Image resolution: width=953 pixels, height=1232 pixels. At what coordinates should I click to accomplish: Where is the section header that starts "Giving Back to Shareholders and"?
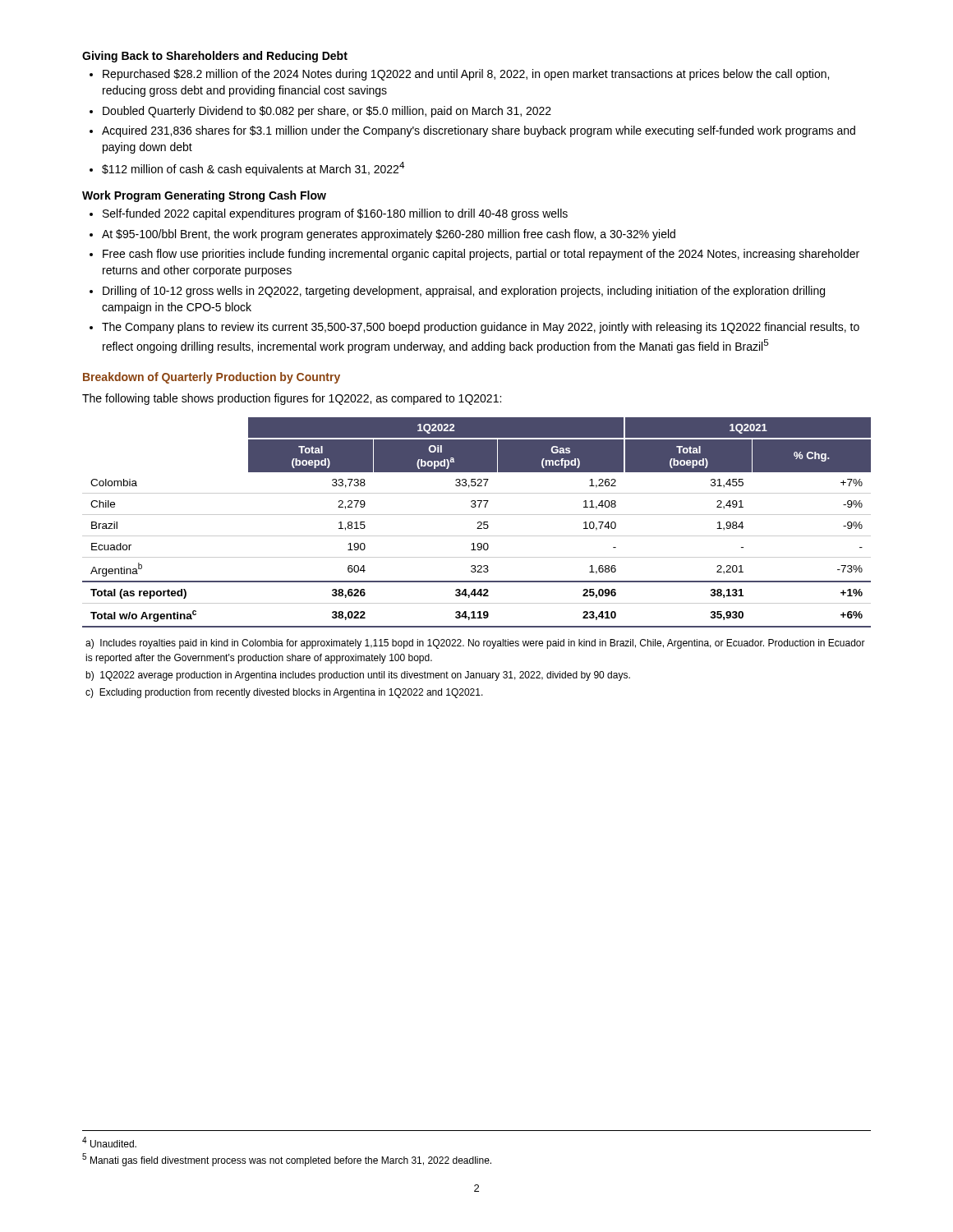tap(215, 56)
